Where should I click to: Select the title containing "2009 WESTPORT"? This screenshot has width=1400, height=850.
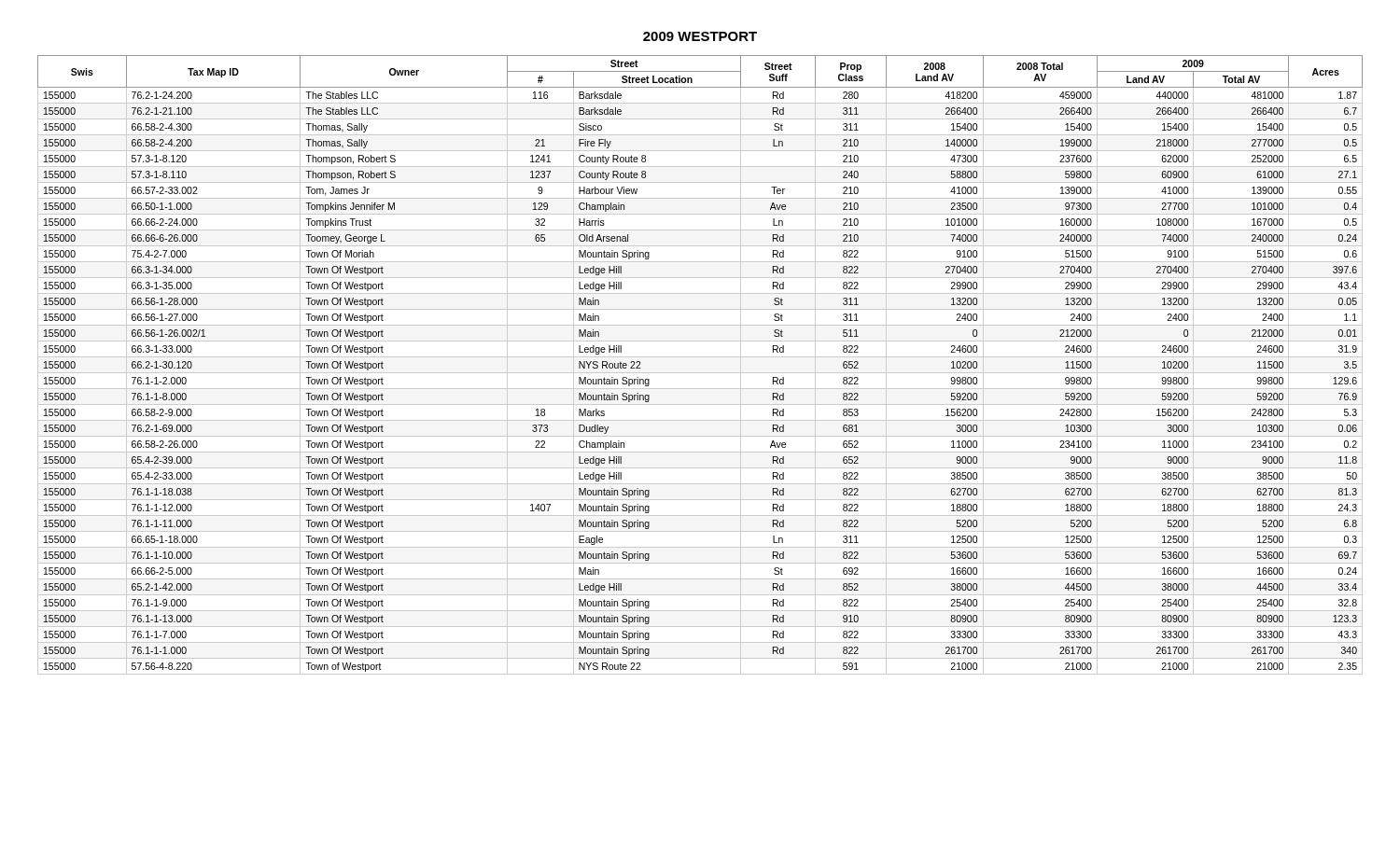pos(700,36)
